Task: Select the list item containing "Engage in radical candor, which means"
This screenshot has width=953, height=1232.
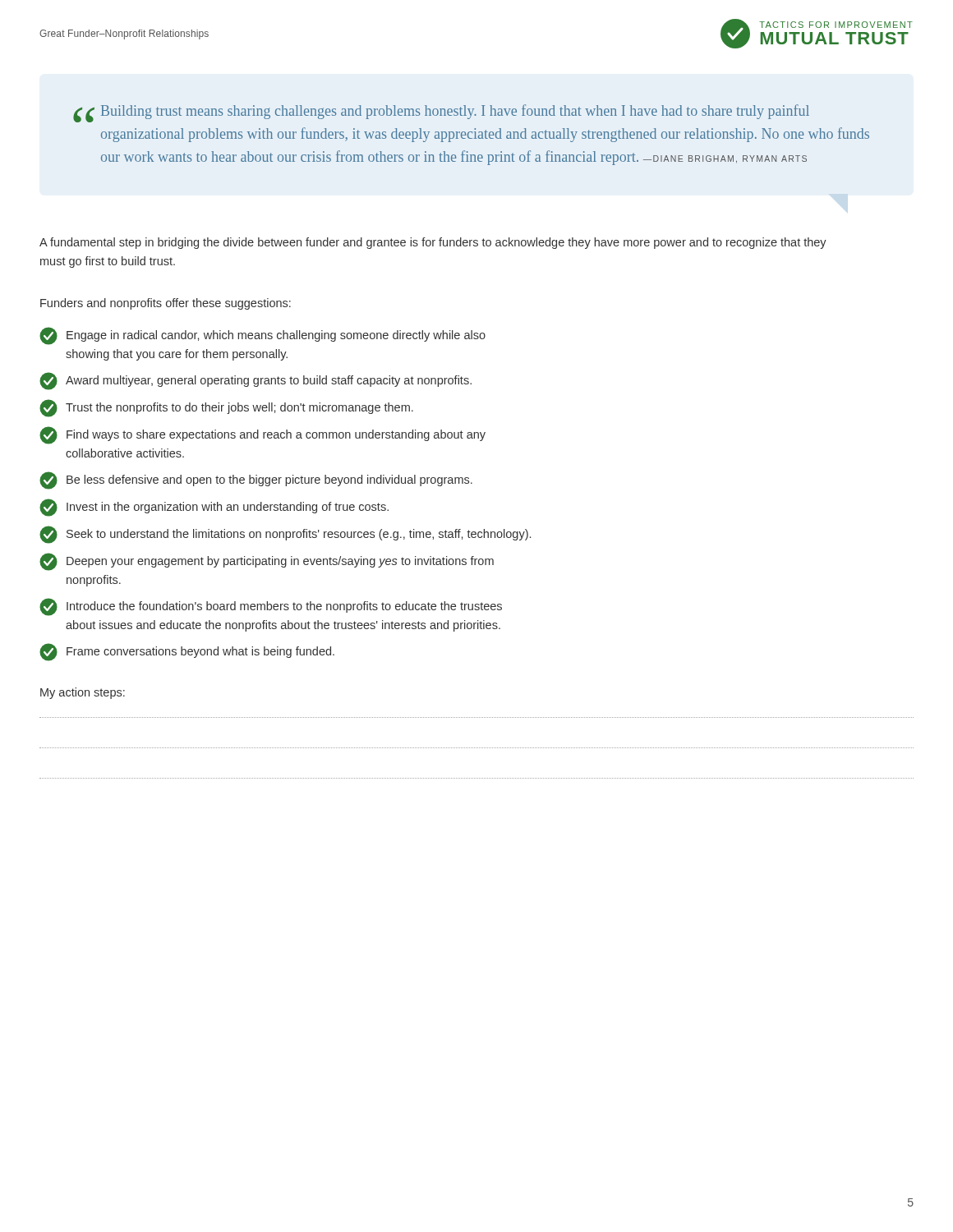Action: click(x=263, y=345)
